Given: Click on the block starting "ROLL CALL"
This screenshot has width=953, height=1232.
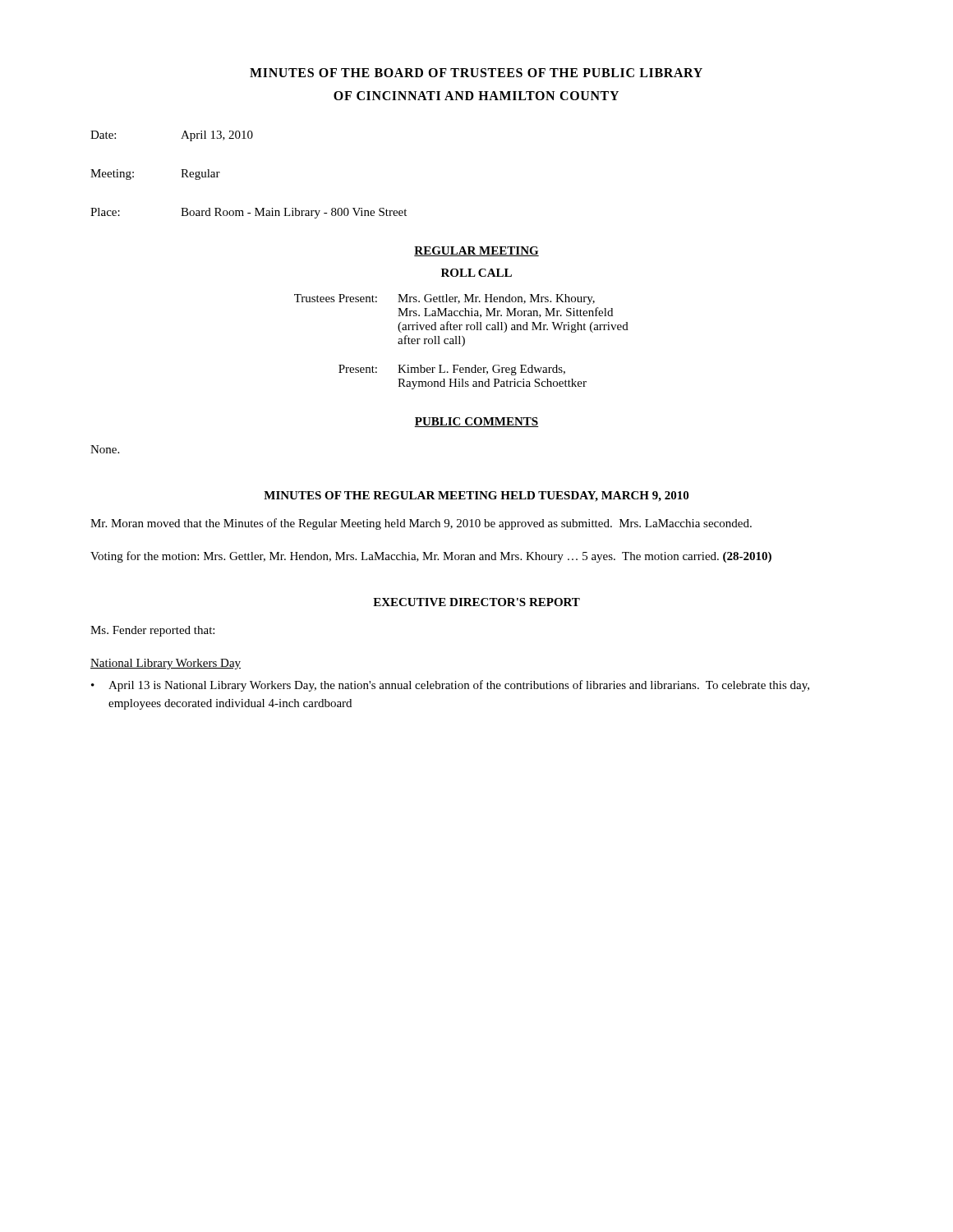Looking at the screenshot, I should [x=476, y=273].
